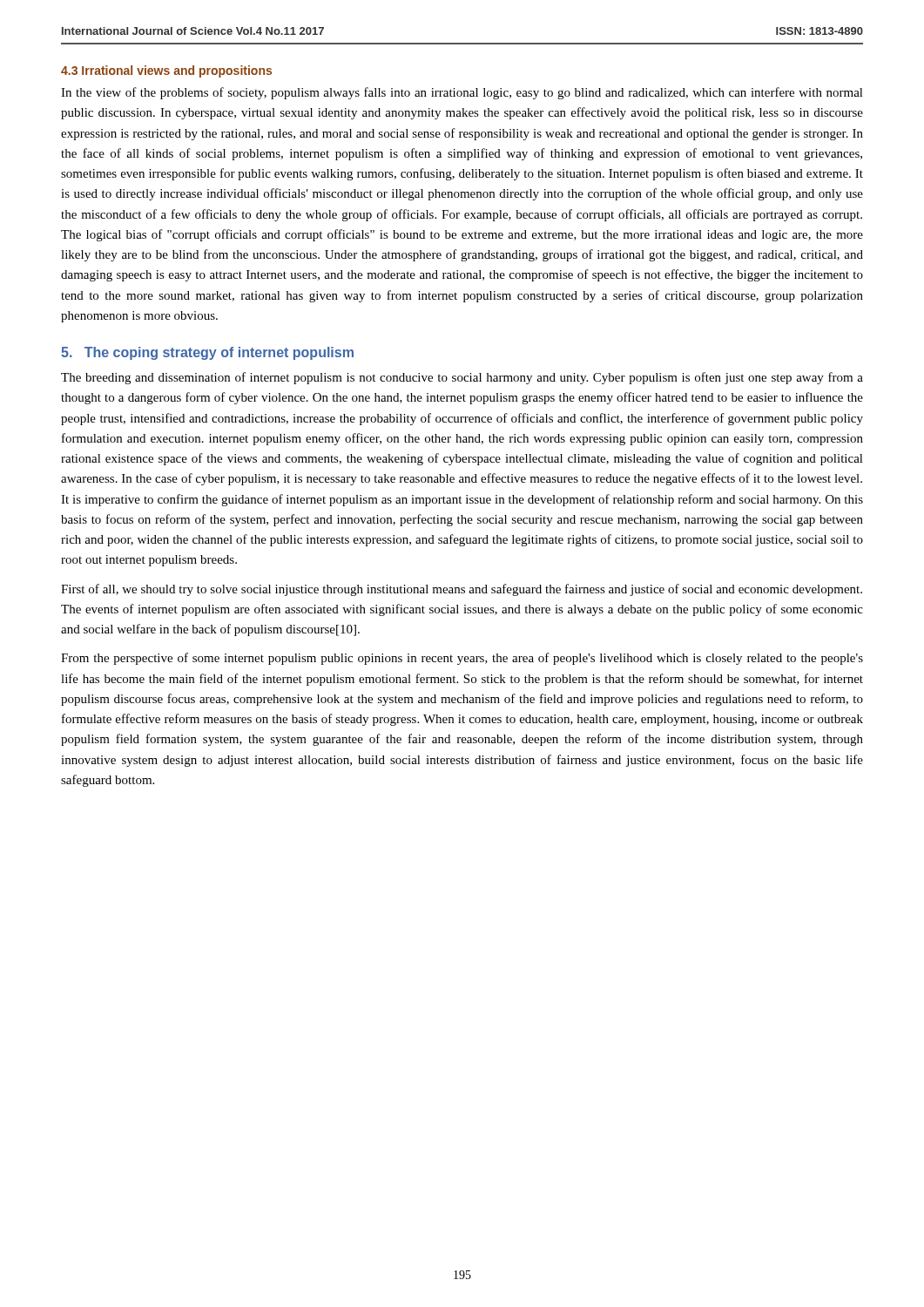
Task: Click on the section header with the text "4.3 Irrational views and propositions"
Action: (167, 71)
